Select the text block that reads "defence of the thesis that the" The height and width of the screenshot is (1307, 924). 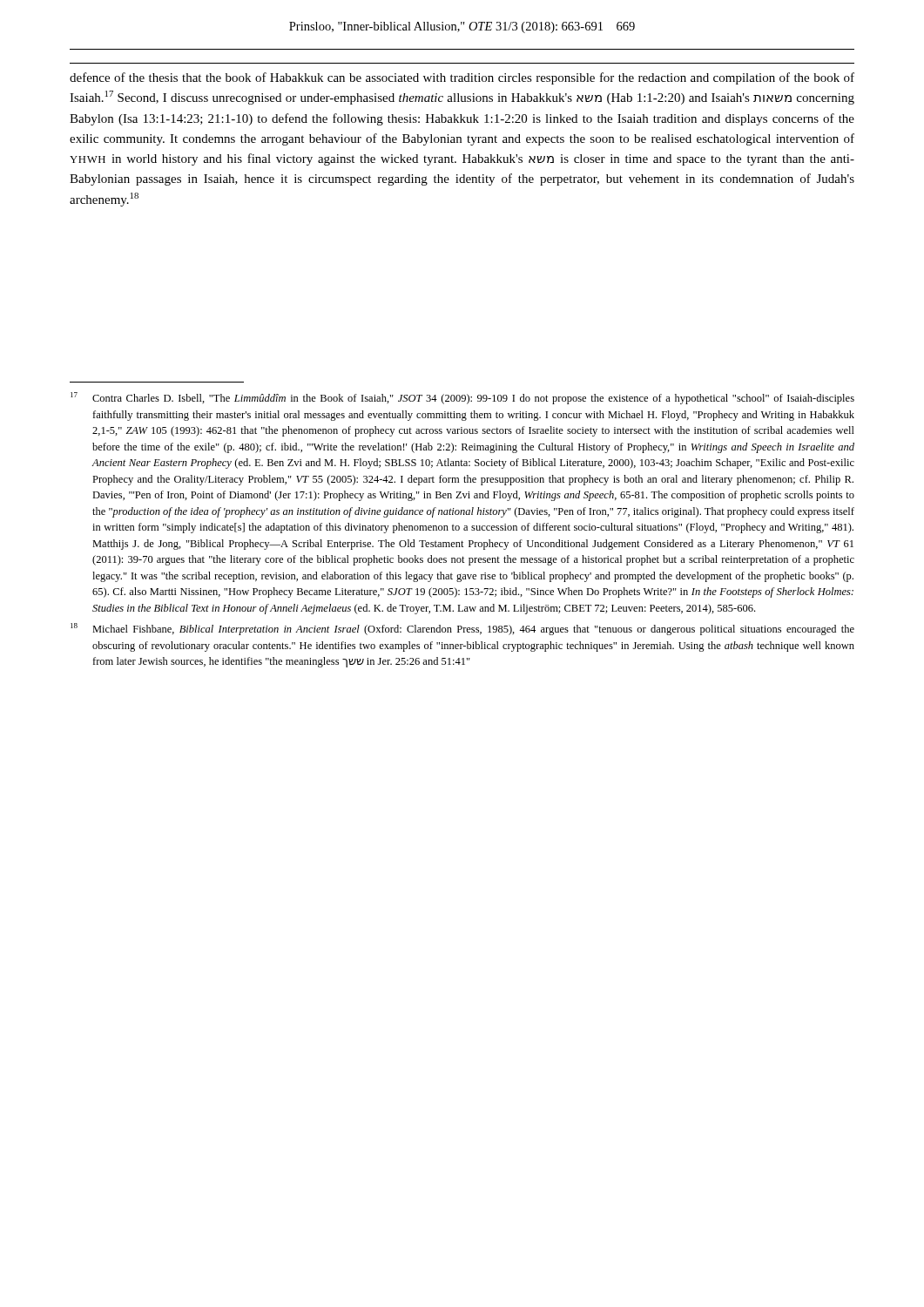(462, 139)
